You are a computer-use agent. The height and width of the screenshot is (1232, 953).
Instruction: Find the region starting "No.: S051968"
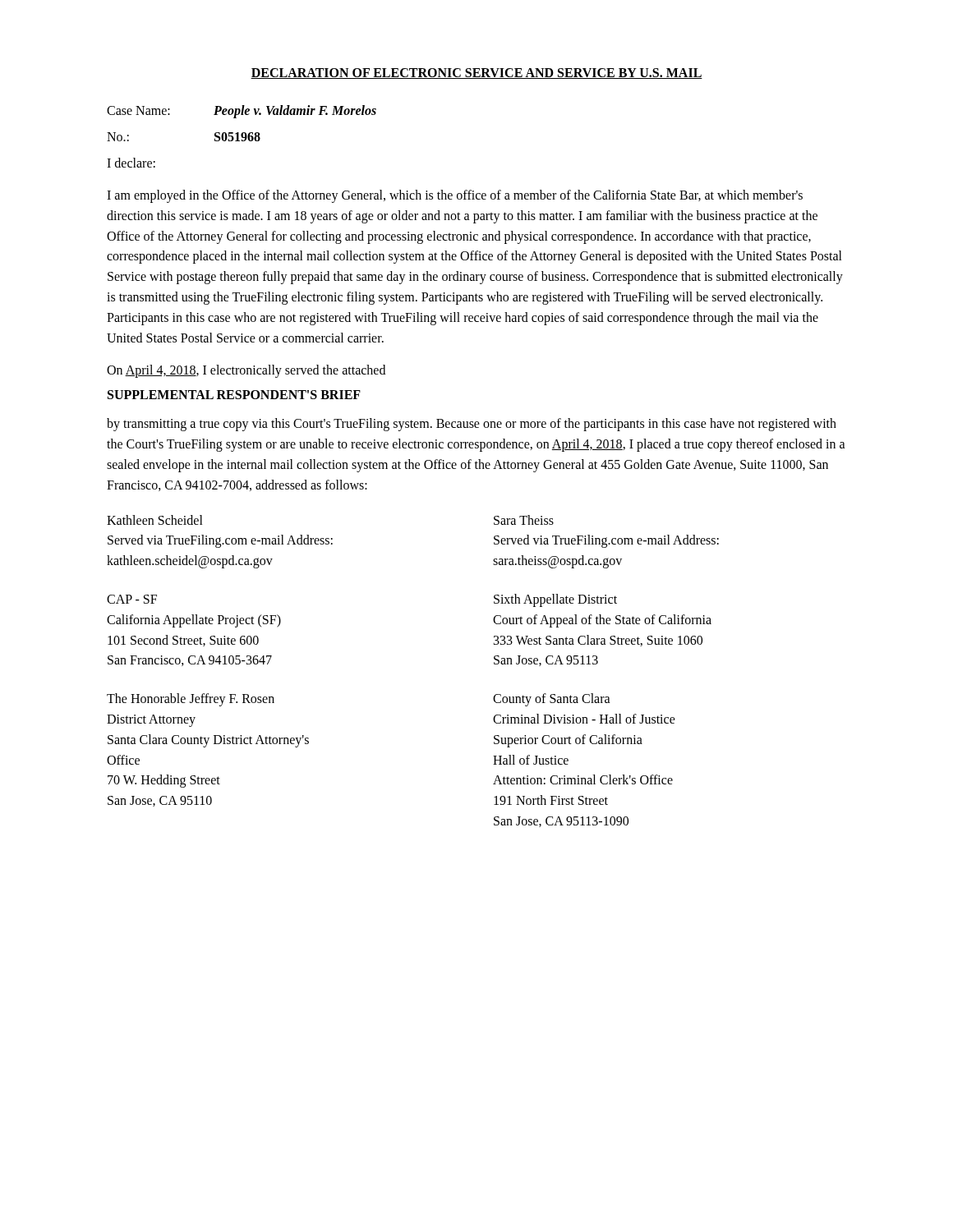[x=120, y=135]
